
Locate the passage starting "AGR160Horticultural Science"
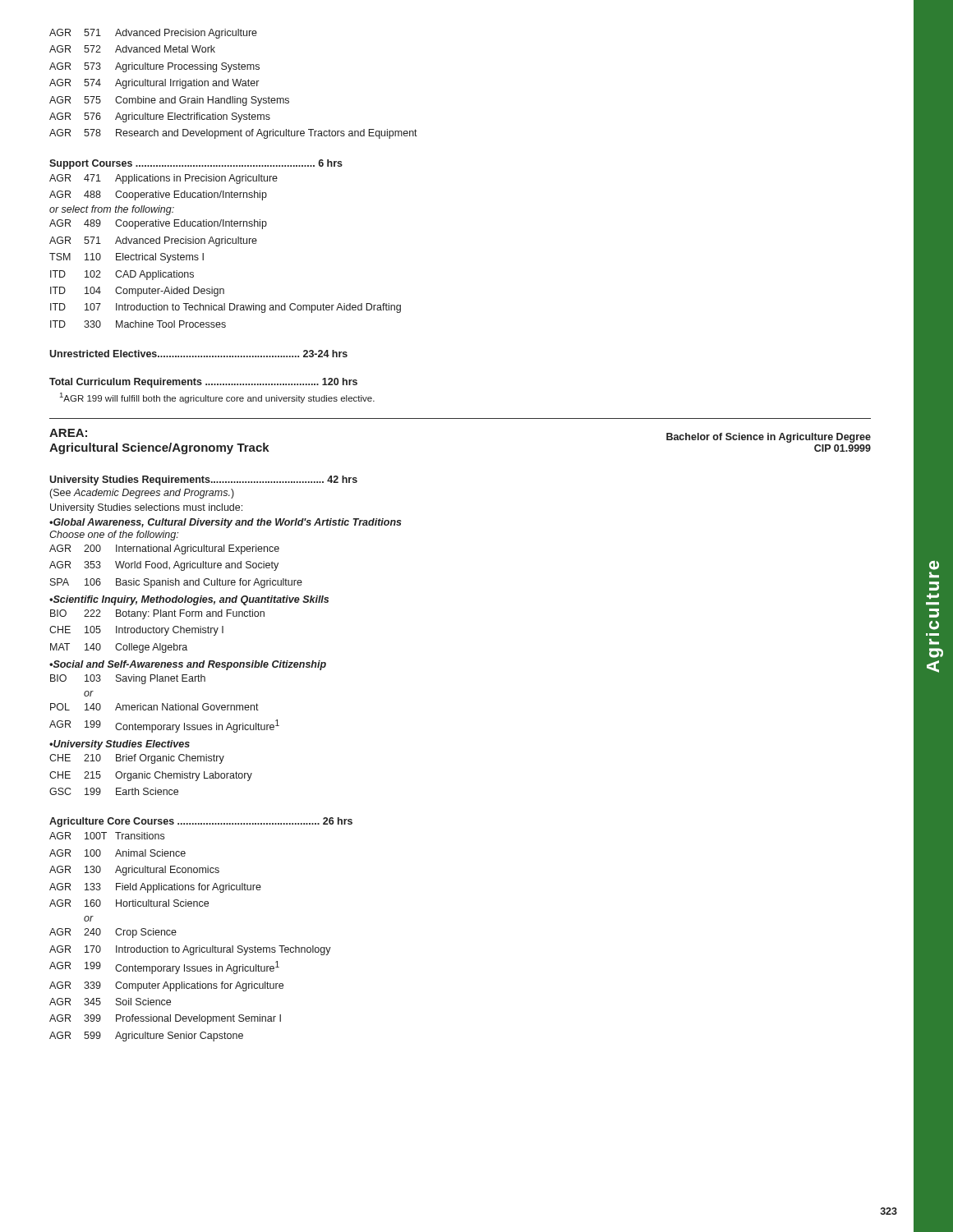coord(129,903)
